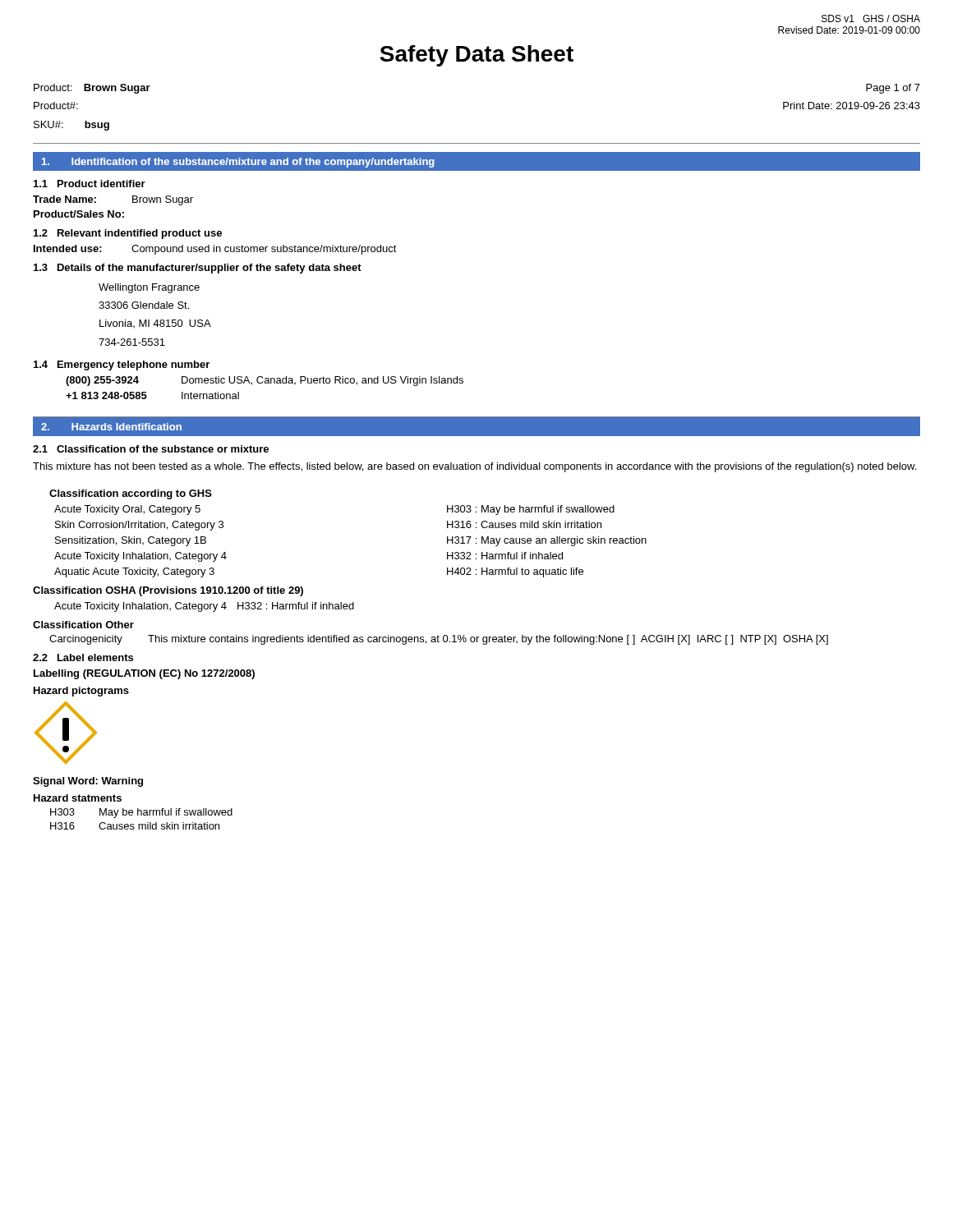953x1232 pixels.
Task: Select the illustration
Action: [476, 734]
